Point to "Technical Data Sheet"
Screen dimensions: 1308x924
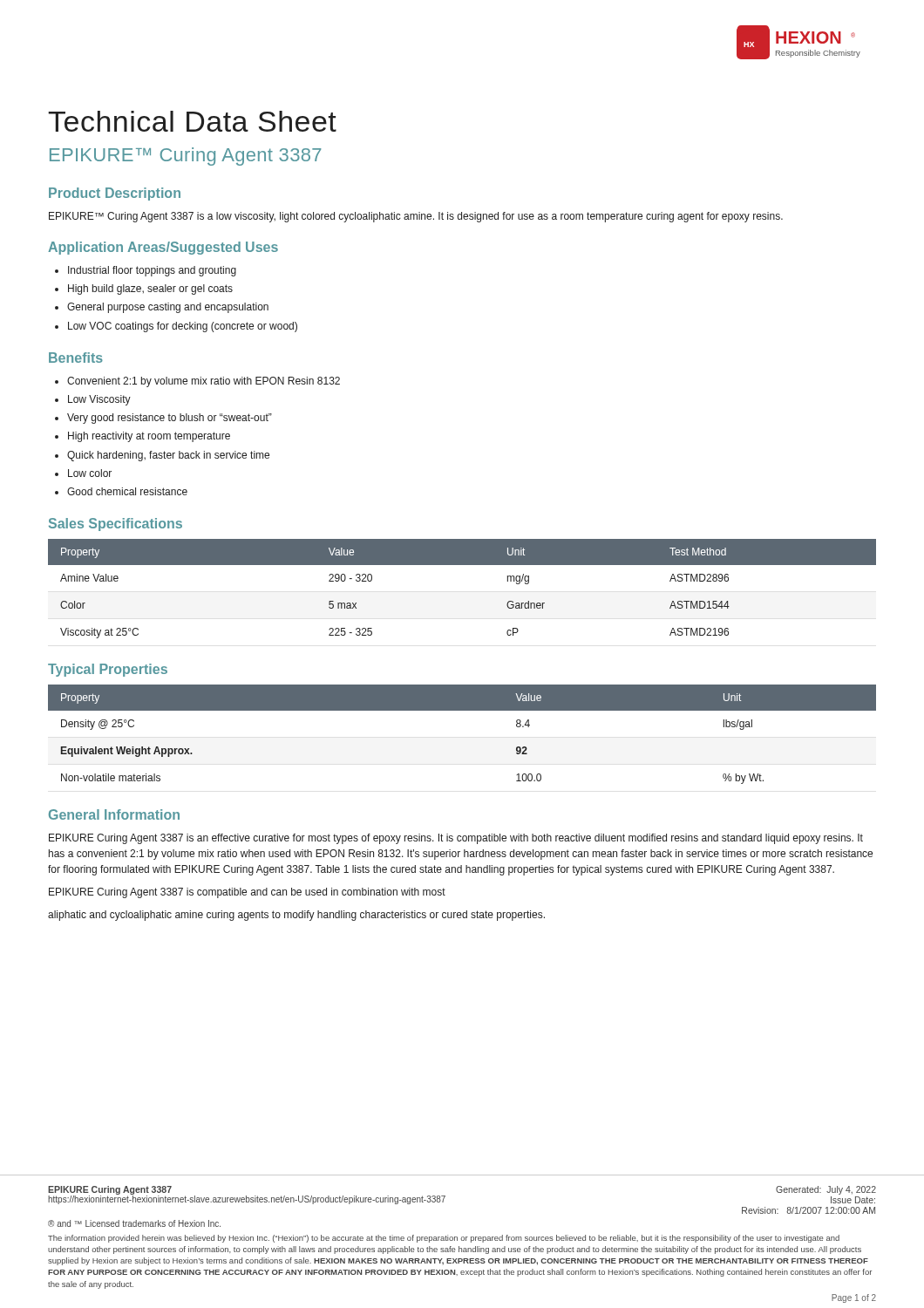point(192,121)
